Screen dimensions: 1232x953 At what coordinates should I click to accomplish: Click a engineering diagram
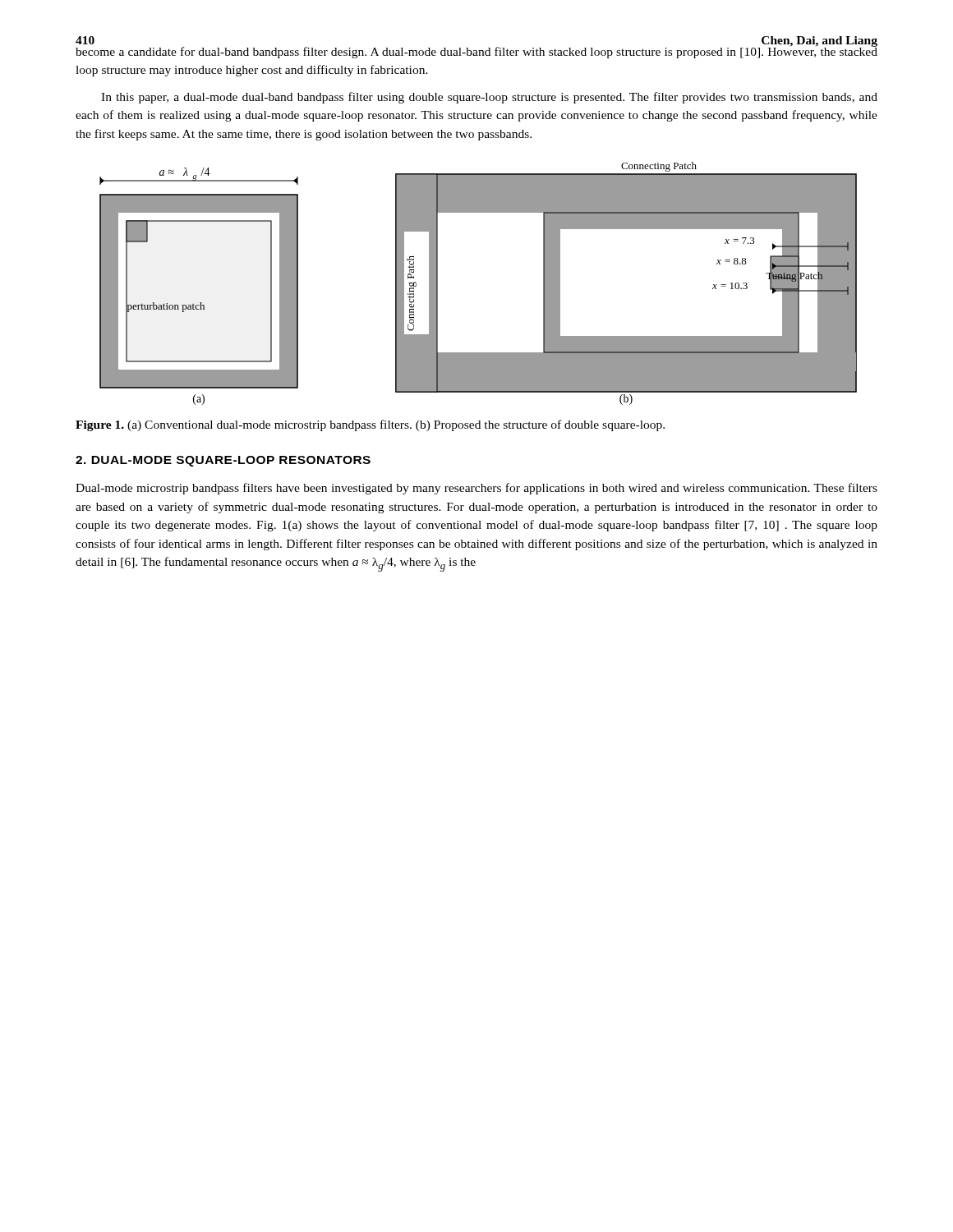[476, 285]
